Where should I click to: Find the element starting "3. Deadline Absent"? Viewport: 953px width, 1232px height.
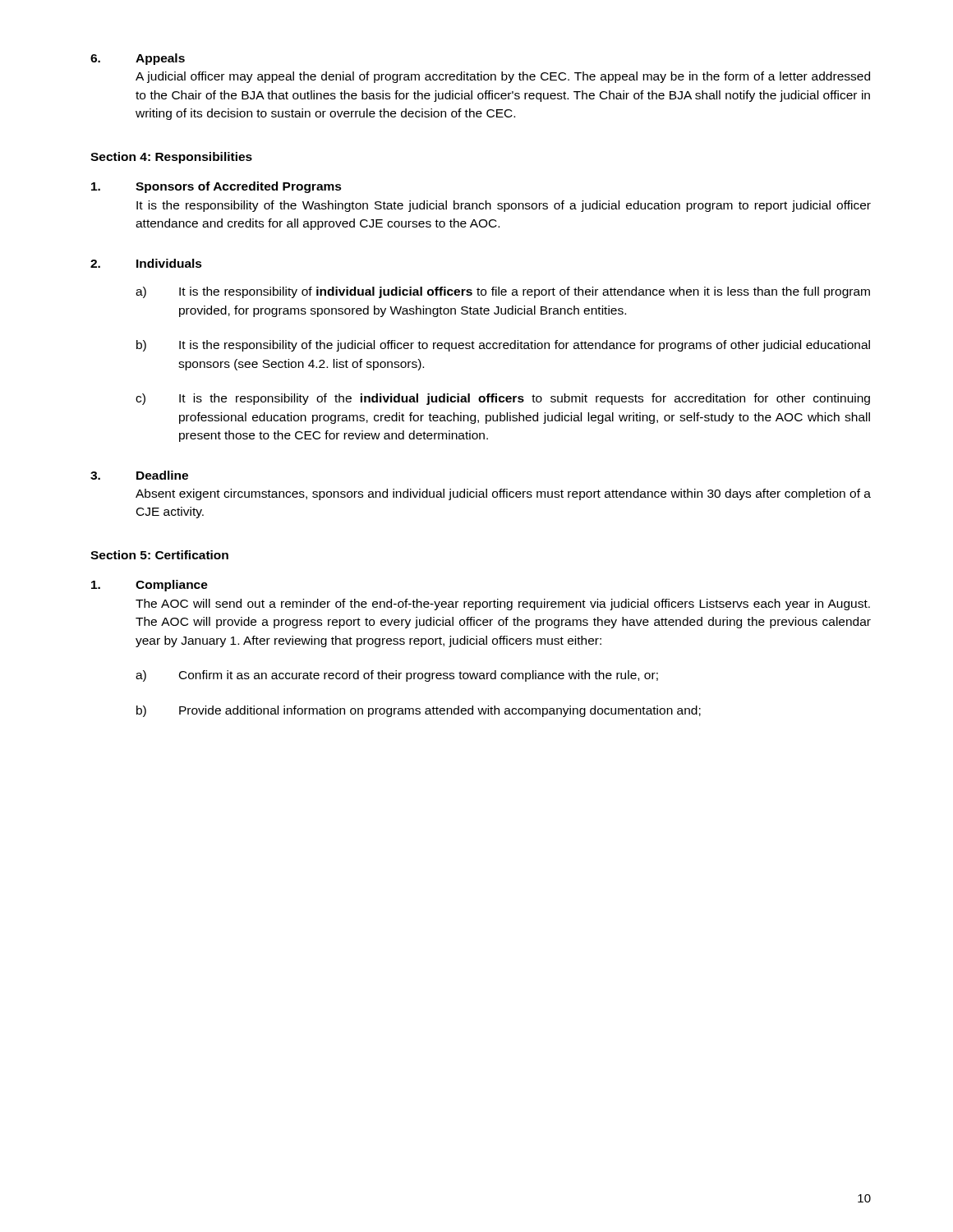coord(481,497)
